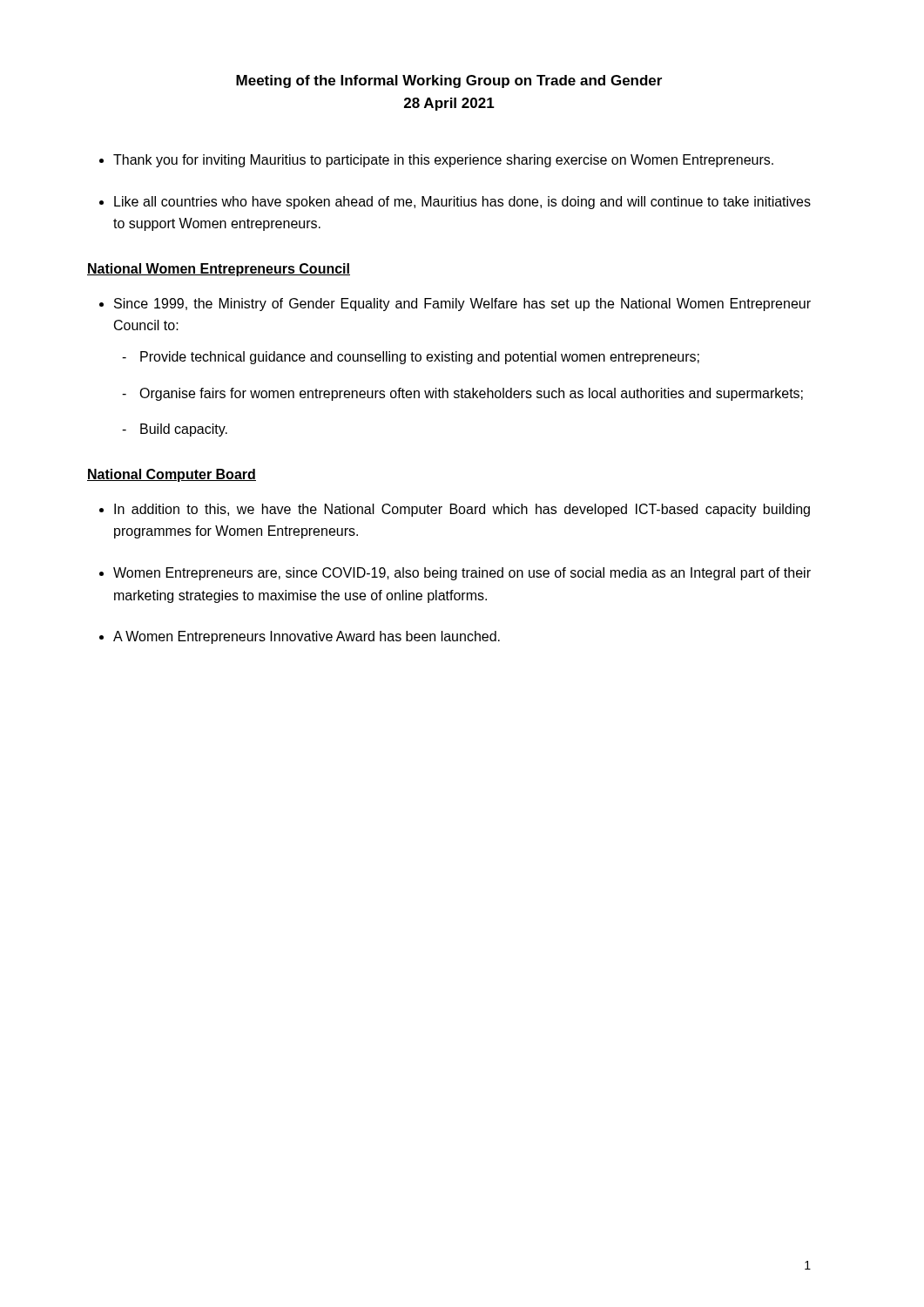Click on the list item containing "Provide technical guidance and counselling"
924x1307 pixels.
420,357
